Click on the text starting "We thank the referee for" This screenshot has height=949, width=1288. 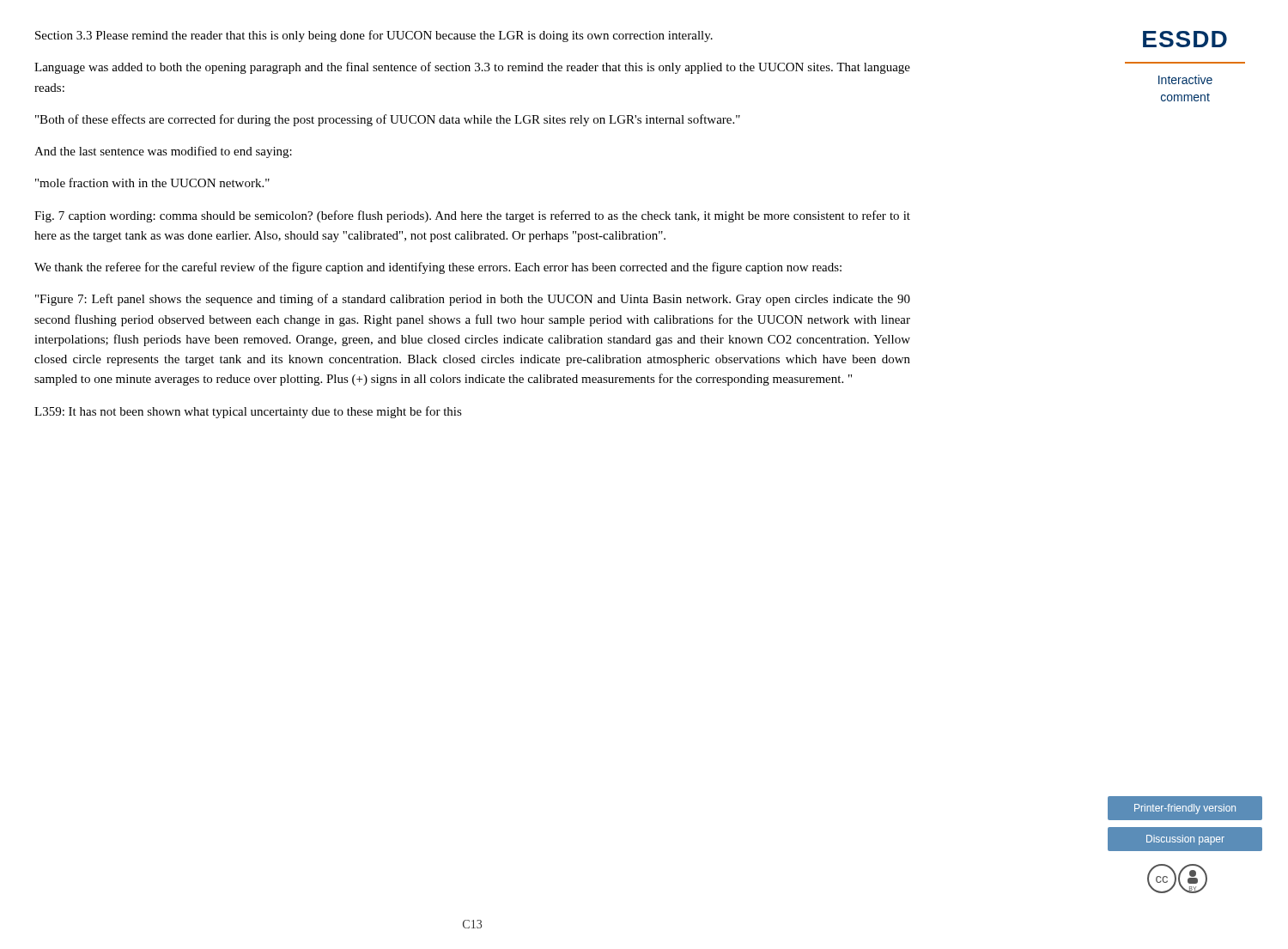[x=438, y=267]
